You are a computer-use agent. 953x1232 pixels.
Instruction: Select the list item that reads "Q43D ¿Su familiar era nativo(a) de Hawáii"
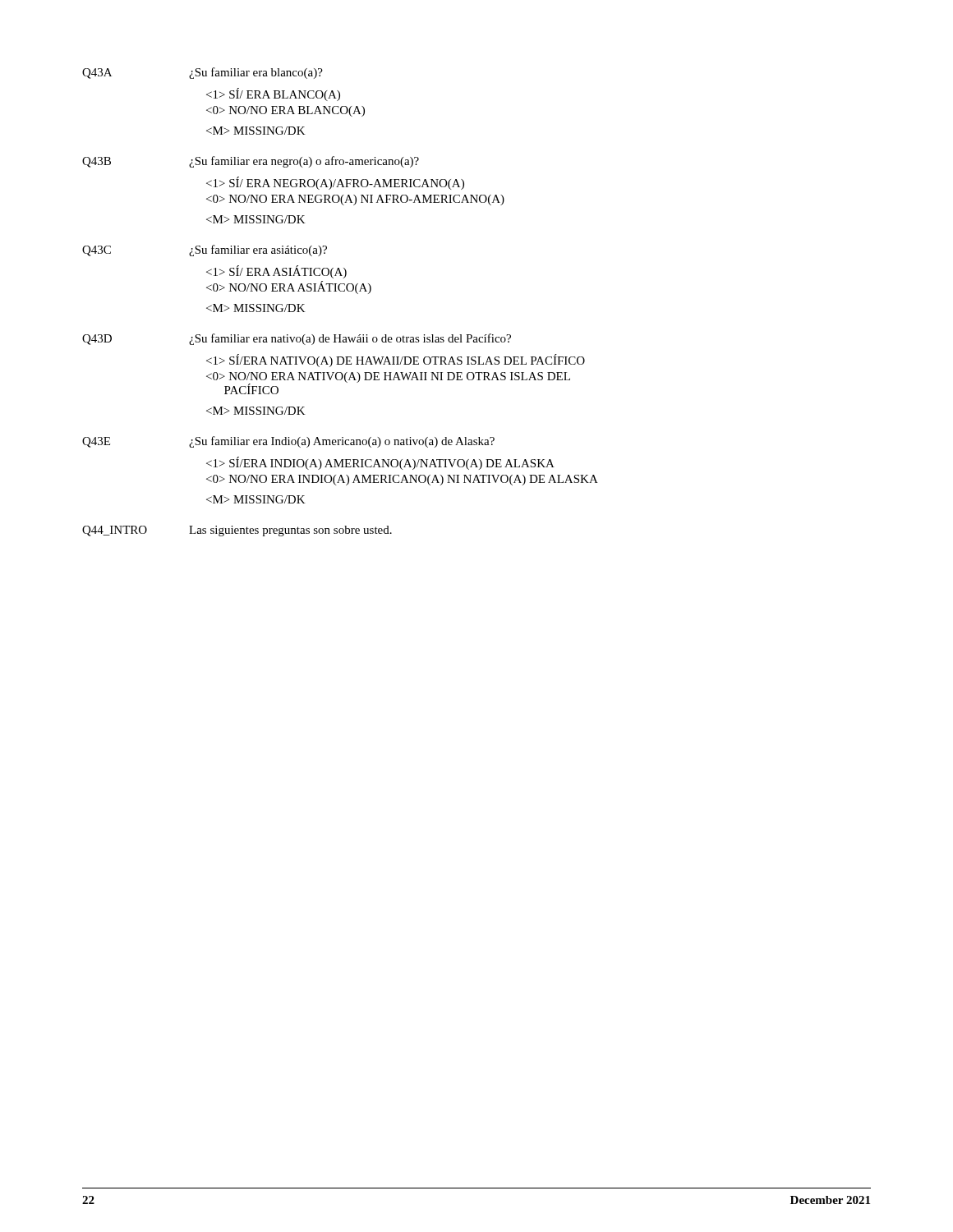click(476, 375)
